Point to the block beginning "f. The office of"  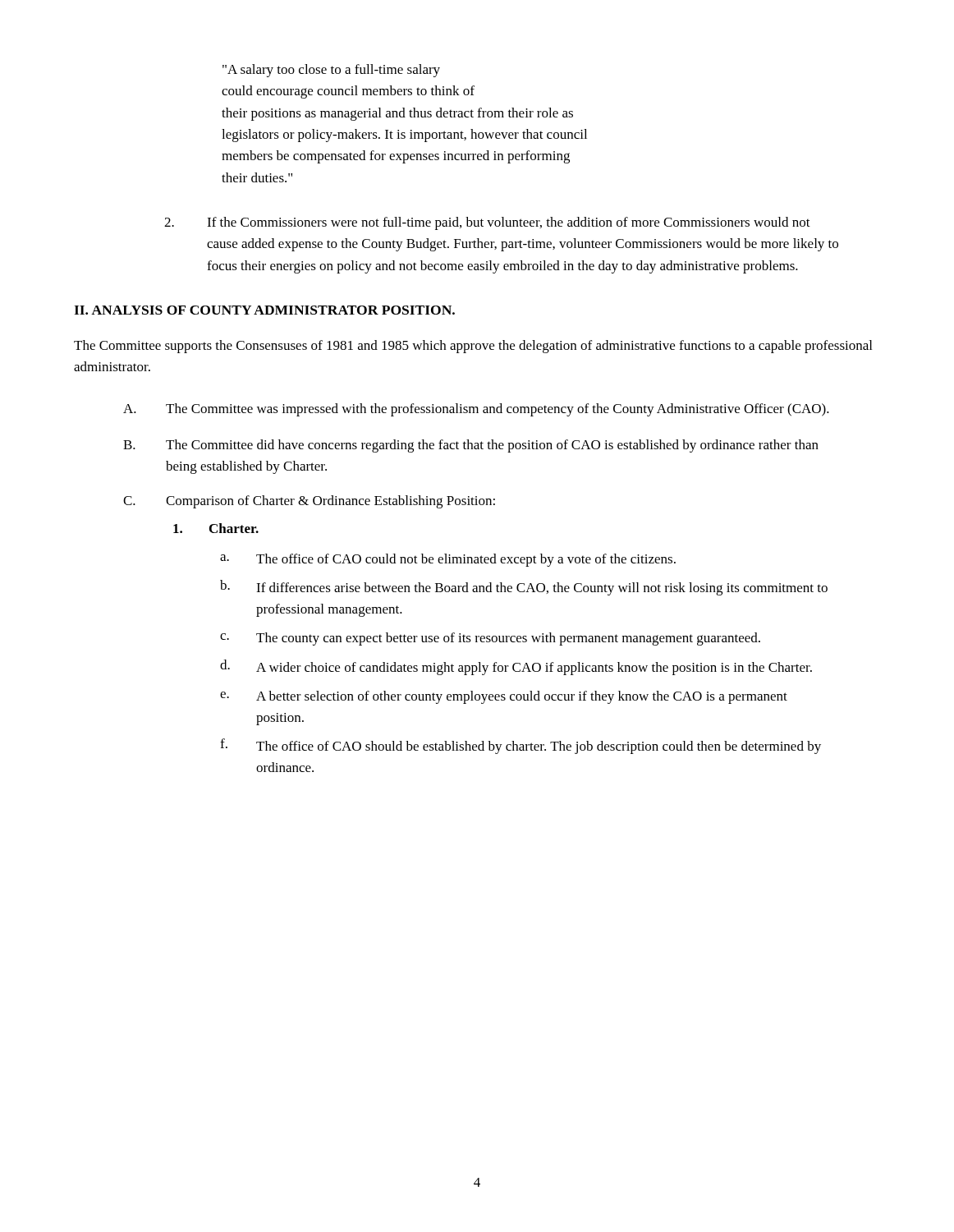530,757
